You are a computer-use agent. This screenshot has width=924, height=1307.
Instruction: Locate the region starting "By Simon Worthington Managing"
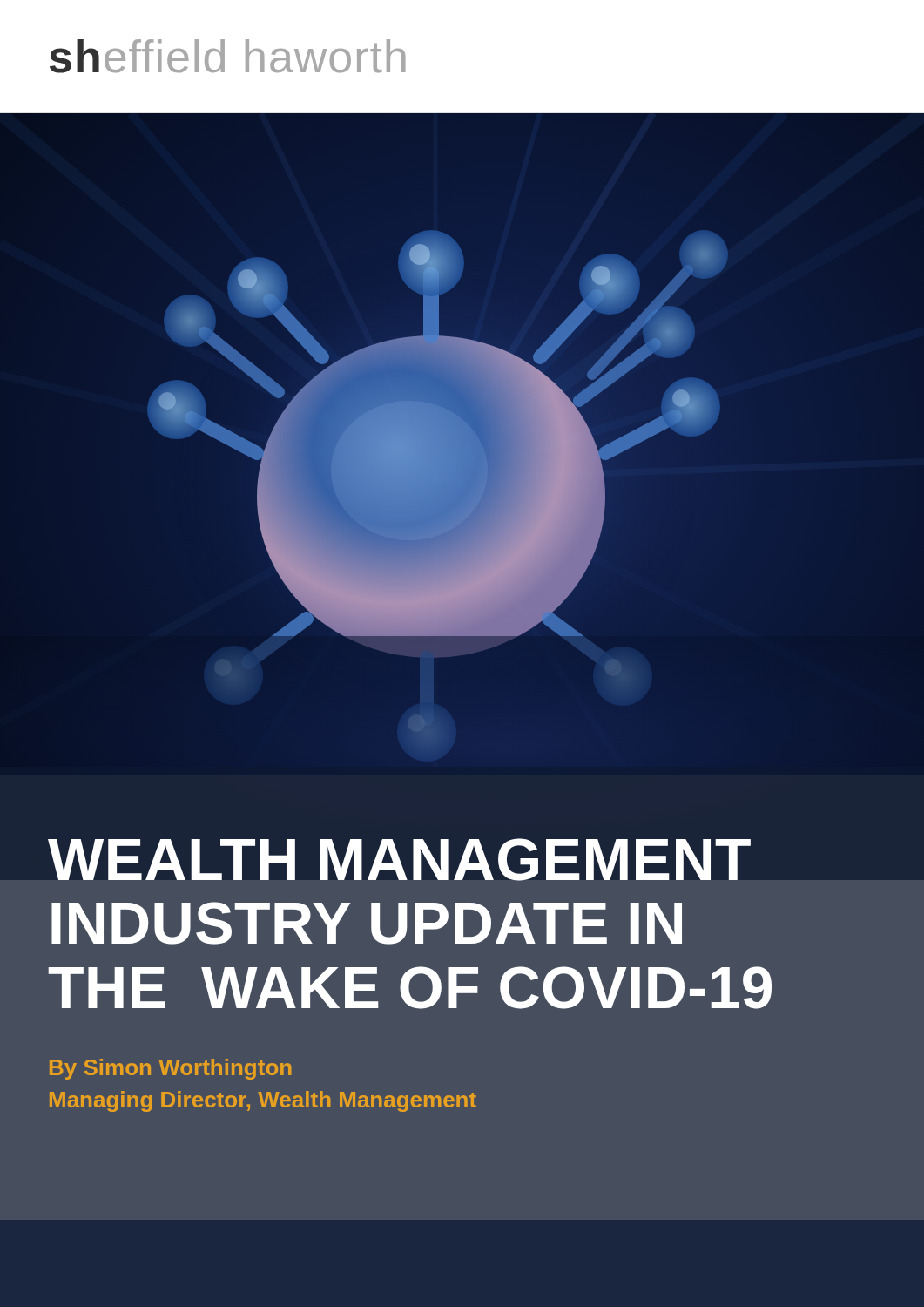(x=462, y=1084)
